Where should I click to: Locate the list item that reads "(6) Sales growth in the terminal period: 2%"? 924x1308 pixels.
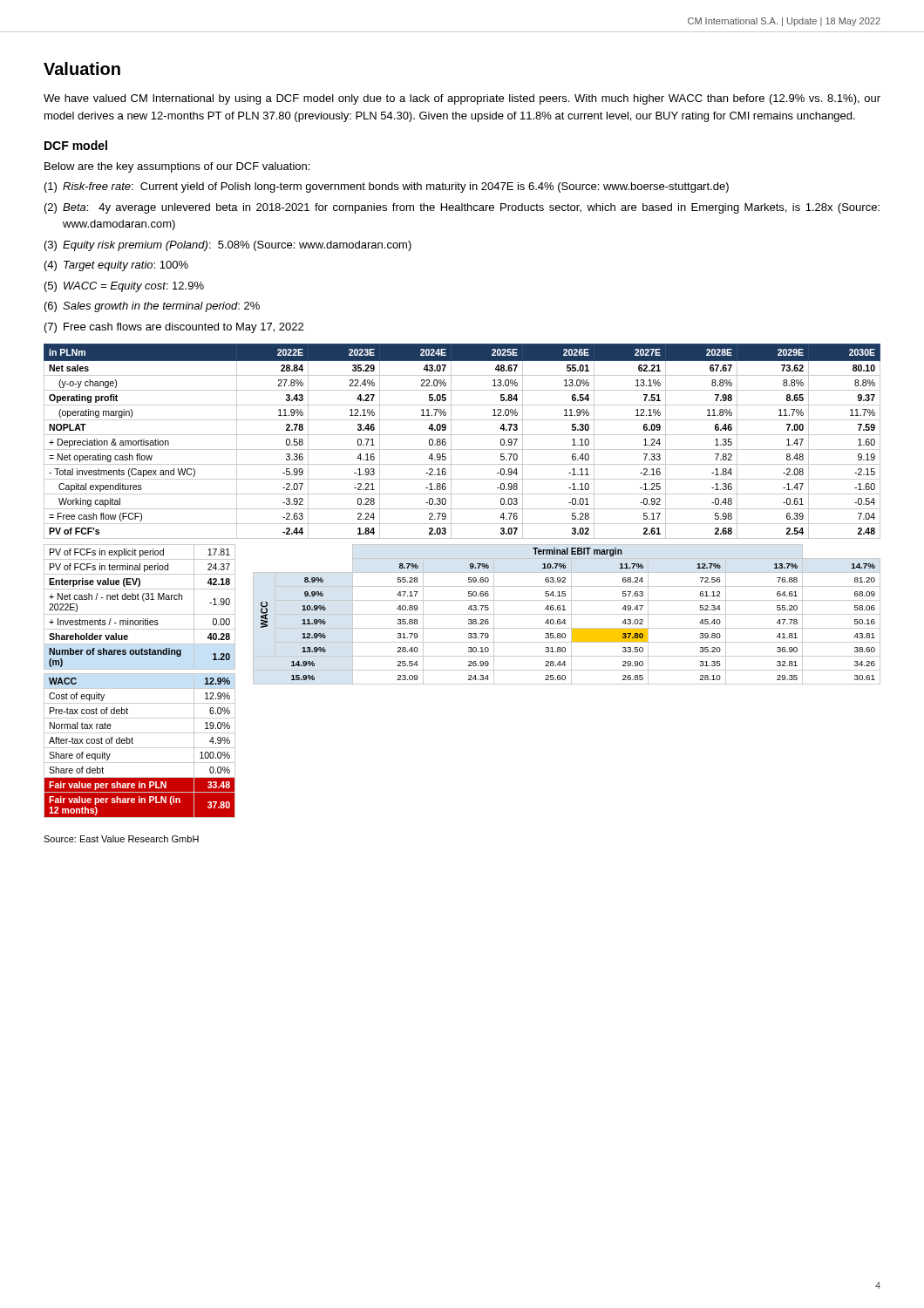point(152,307)
